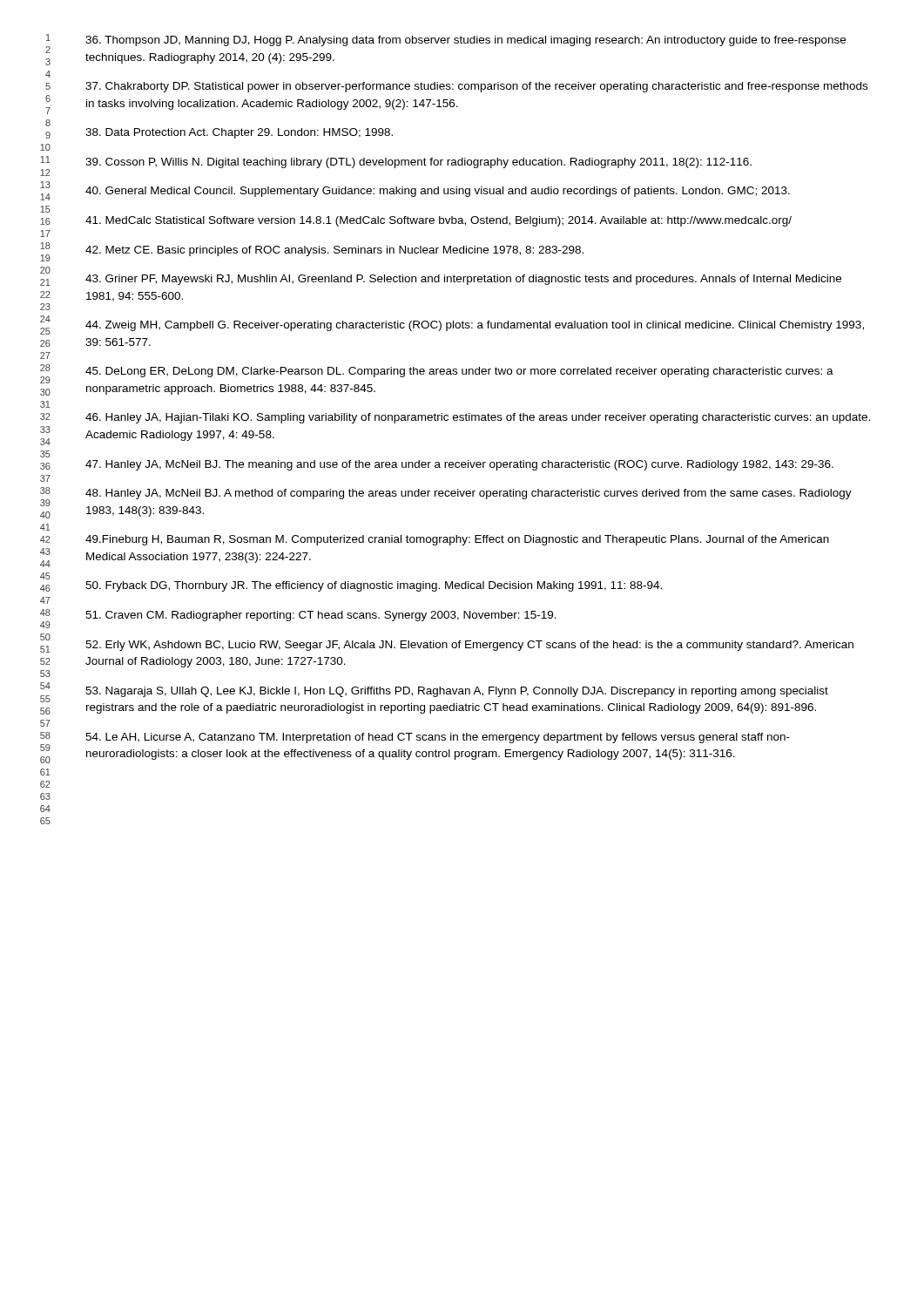The image size is (924, 1307).
Task: Navigate to the passage starting "50. Fryback DG, Thornbury JR. The"
Action: (374, 585)
